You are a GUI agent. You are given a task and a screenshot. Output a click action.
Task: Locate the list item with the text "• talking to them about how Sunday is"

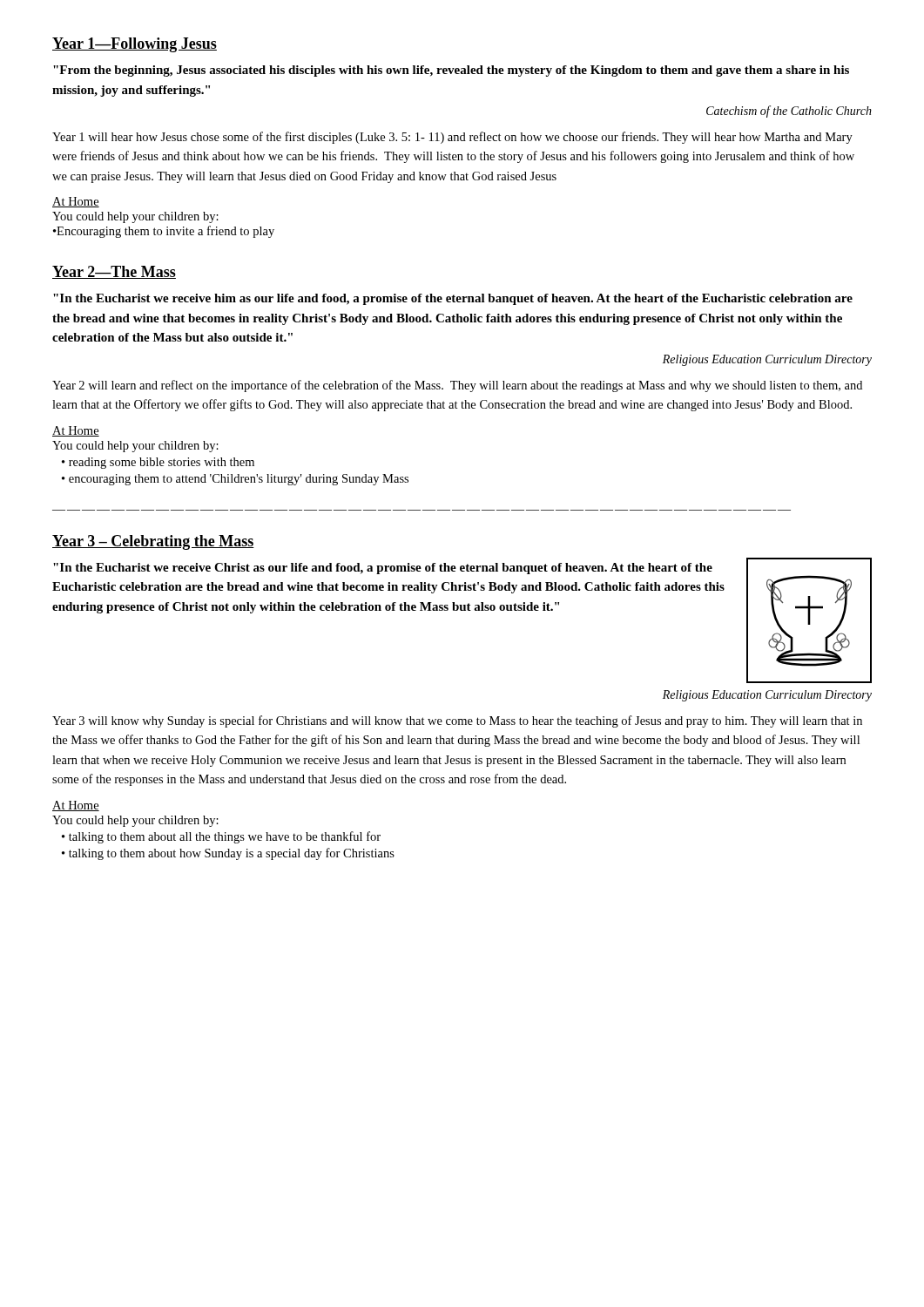(x=228, y=853)
